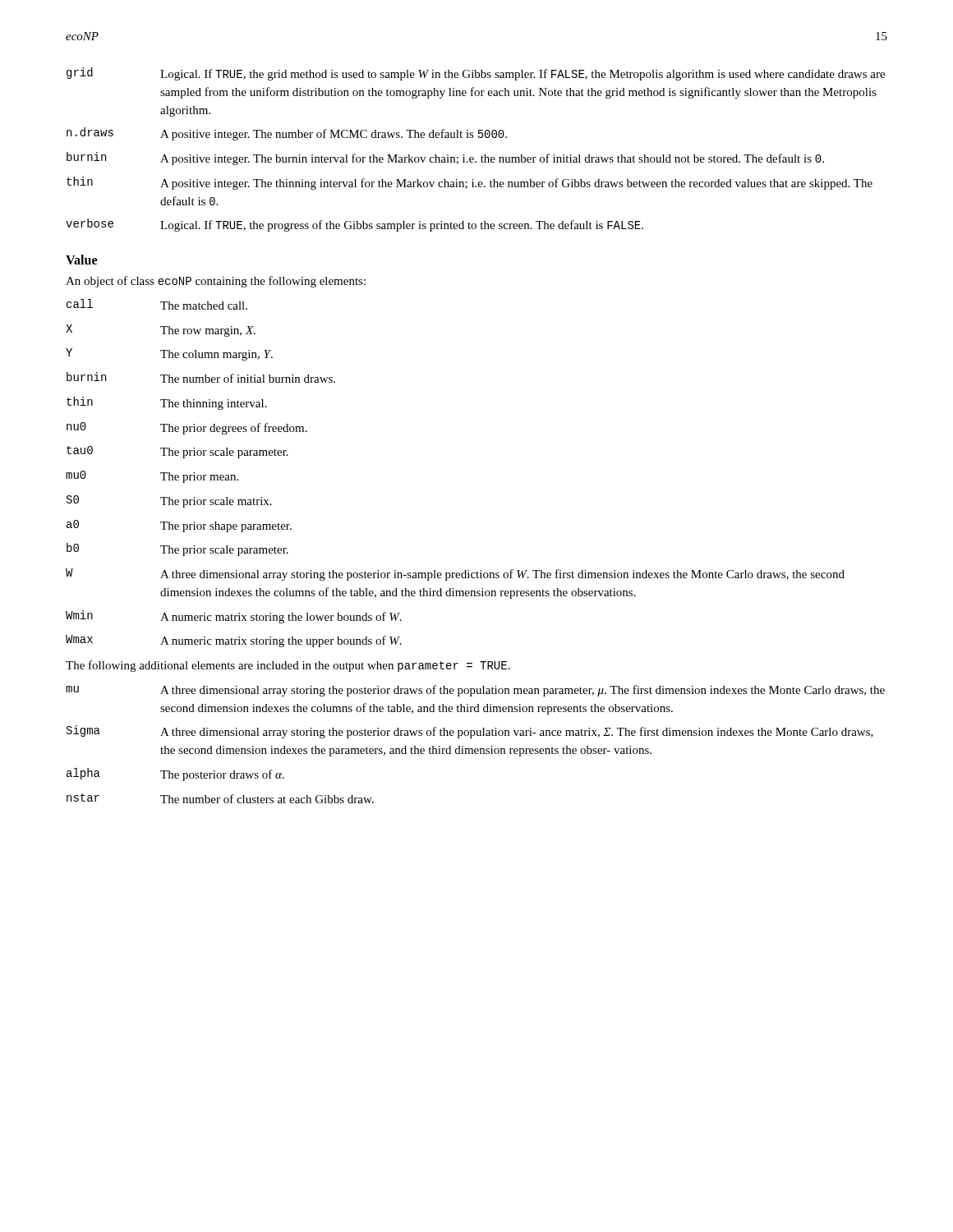Click on the list item with the text "thin A positive integer."
Image resolution: width=953 pixels, height=1232 pixels.
click(x=476, y=193)
